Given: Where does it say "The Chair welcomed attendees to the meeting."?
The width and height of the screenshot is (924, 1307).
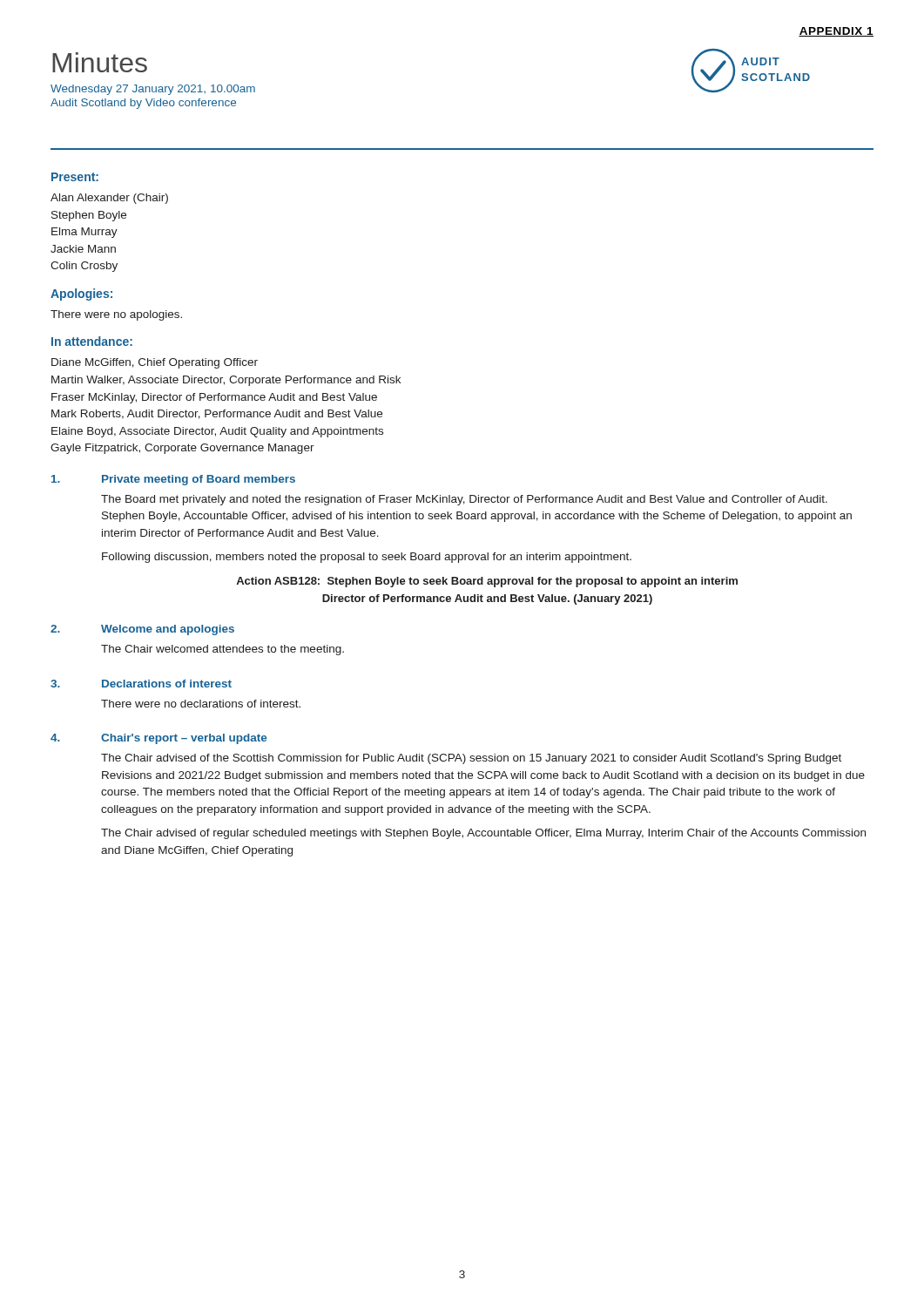Looking at the screenshot, I should tap(223, 649).
